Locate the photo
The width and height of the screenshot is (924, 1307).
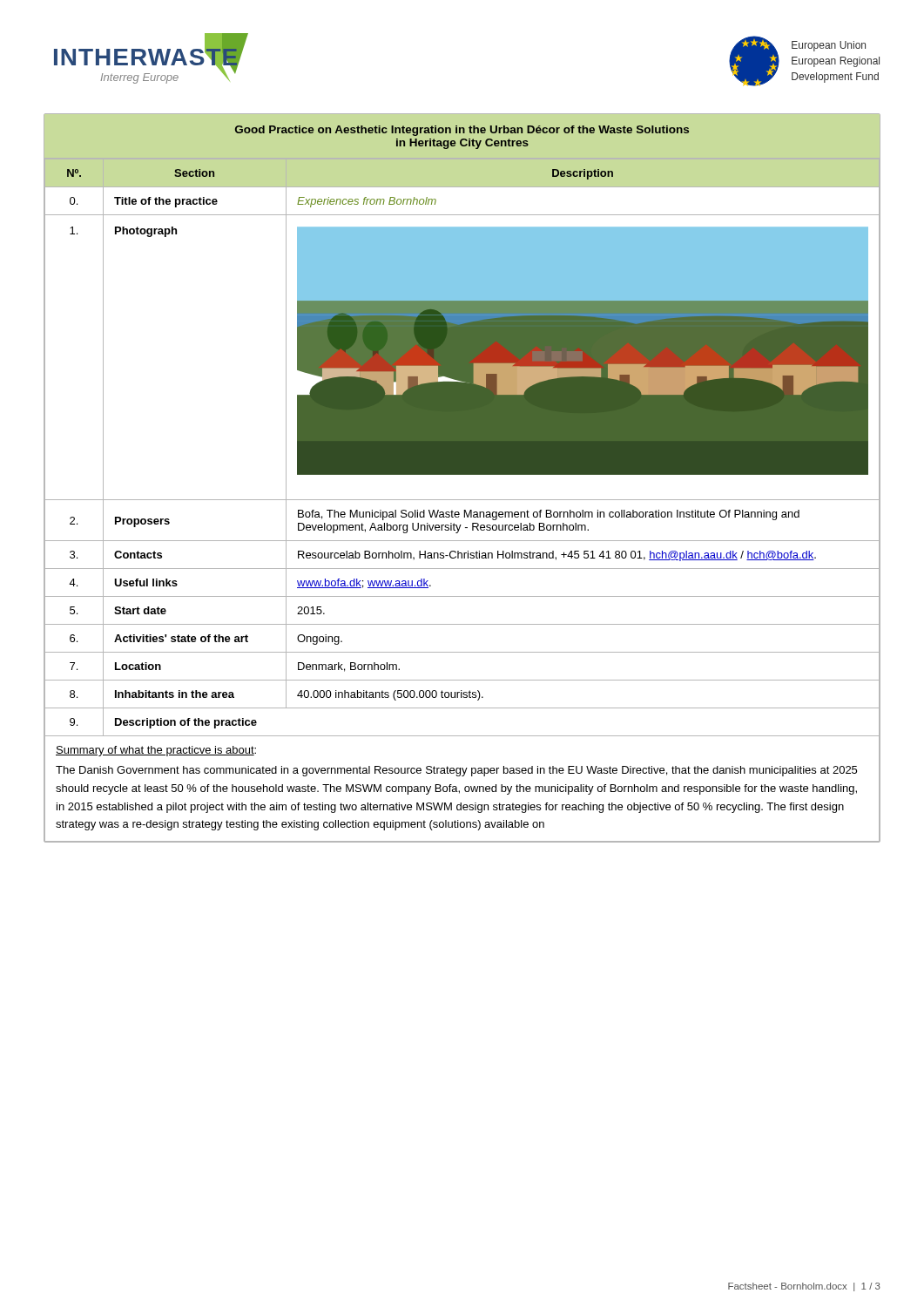click(583, 352)
